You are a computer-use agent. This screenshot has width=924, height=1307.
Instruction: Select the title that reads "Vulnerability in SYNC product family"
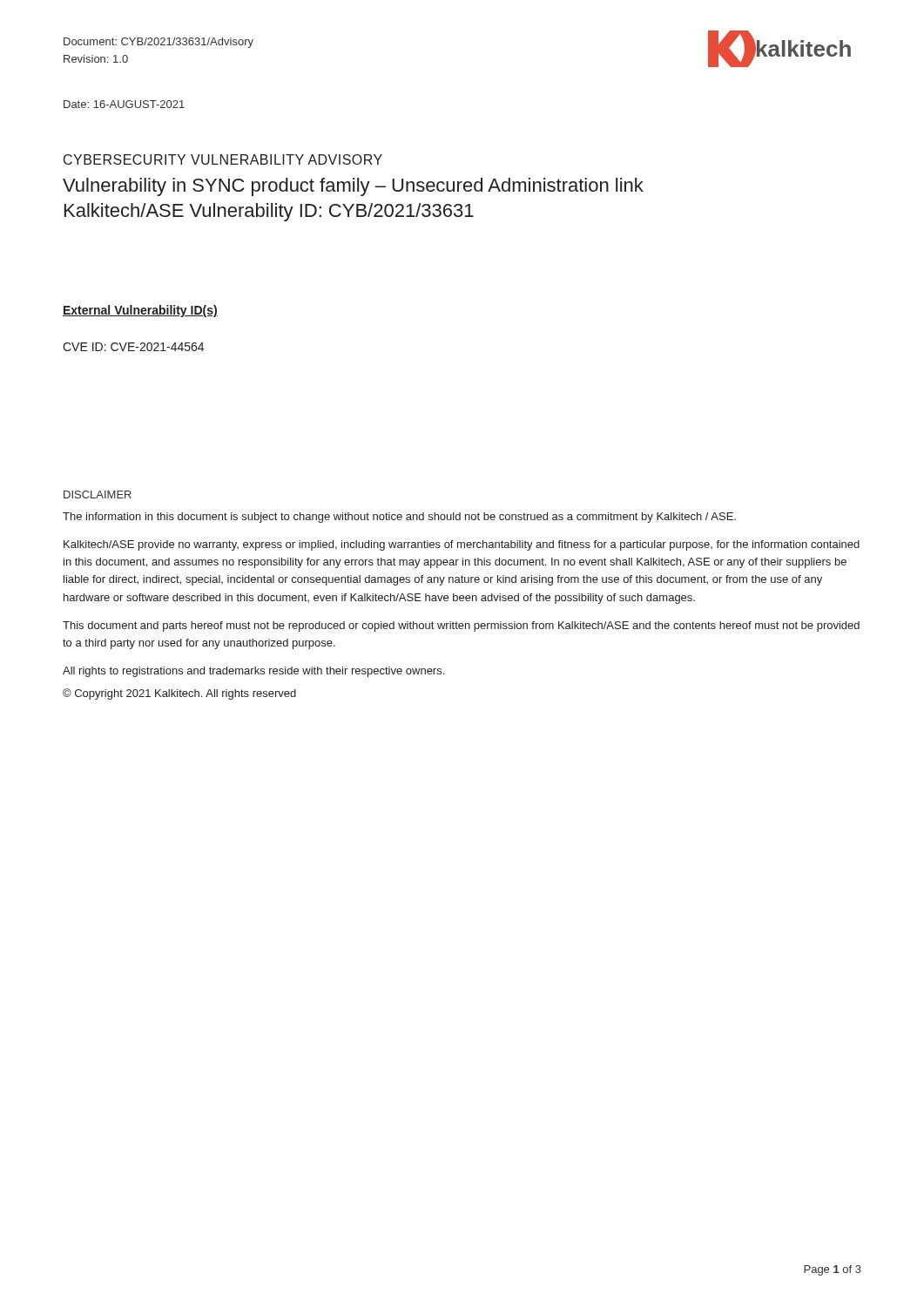click(x=353, y=198)
